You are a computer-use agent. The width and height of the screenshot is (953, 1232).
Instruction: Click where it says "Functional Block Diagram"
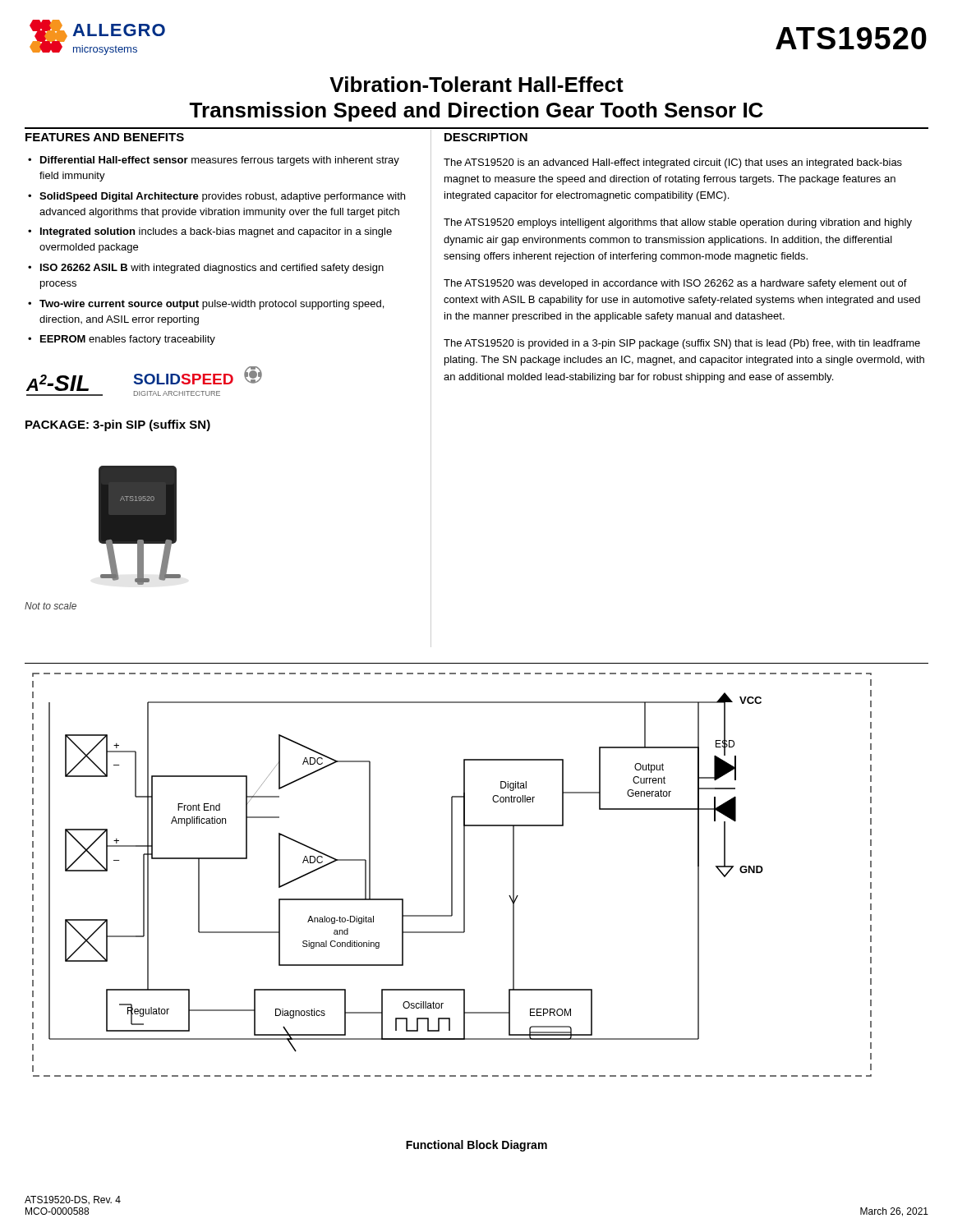pos(476,1145)
